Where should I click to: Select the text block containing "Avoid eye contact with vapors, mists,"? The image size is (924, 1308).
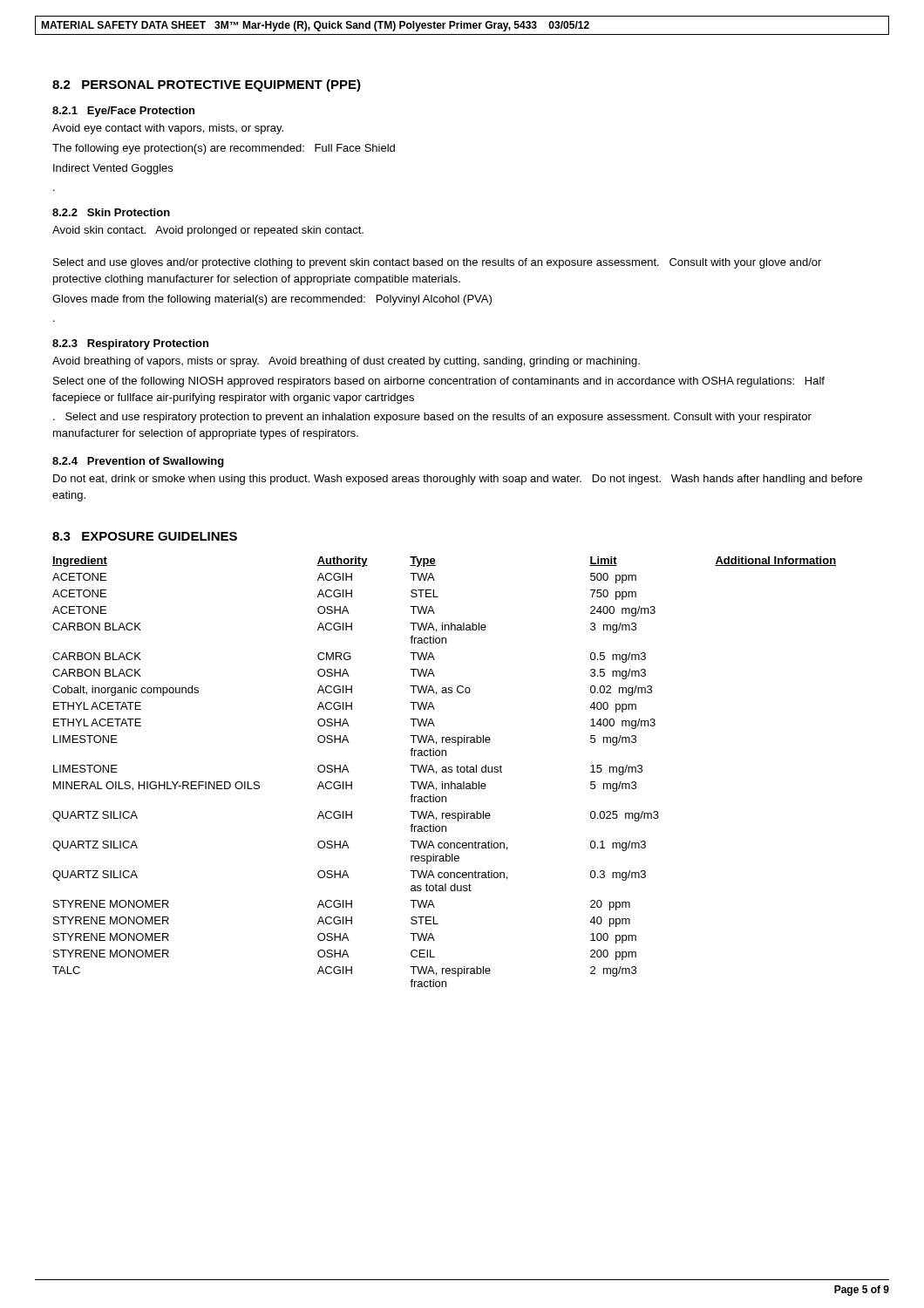pos(168,129)
